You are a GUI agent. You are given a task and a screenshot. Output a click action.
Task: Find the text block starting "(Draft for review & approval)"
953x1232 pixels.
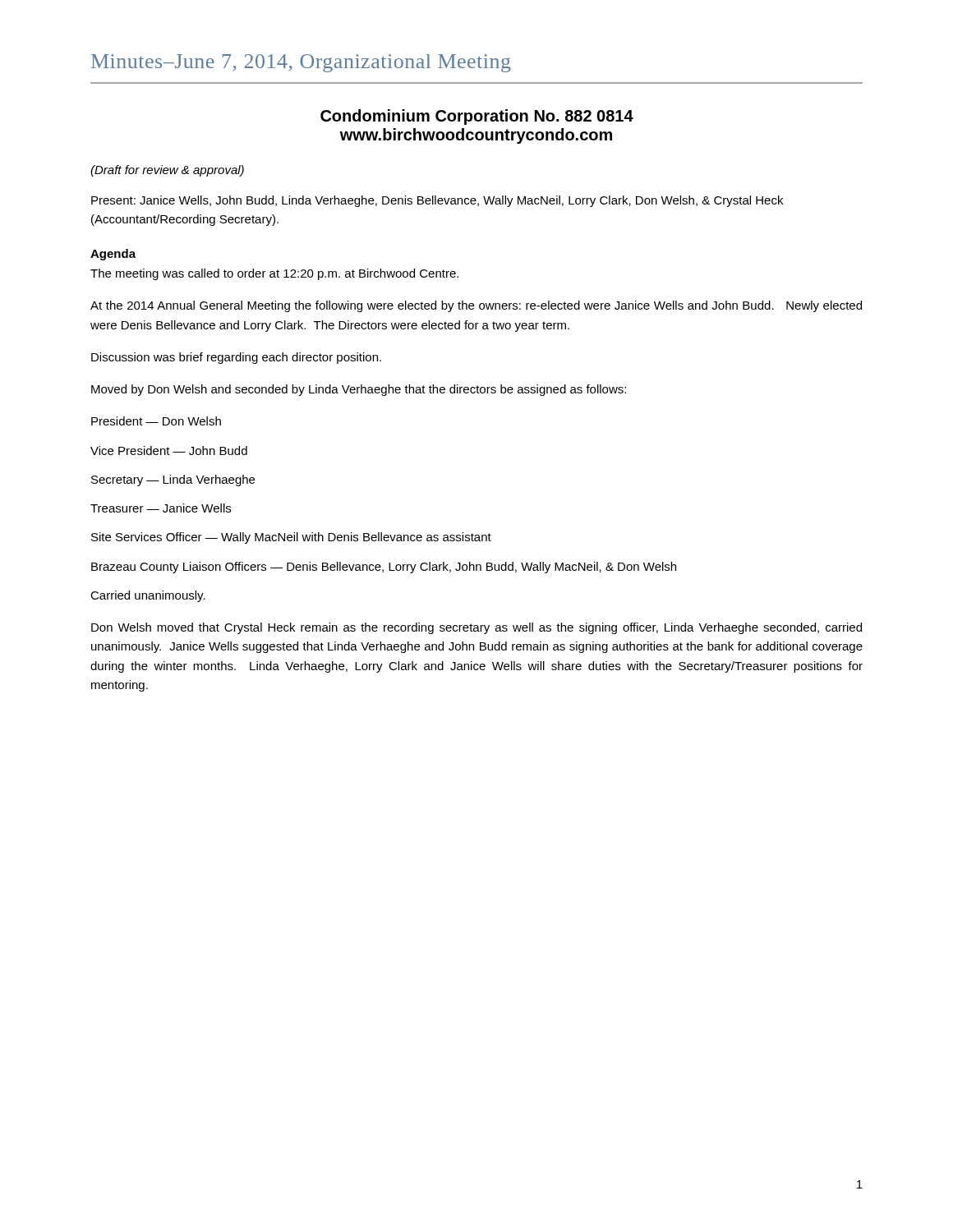point(167,171)
